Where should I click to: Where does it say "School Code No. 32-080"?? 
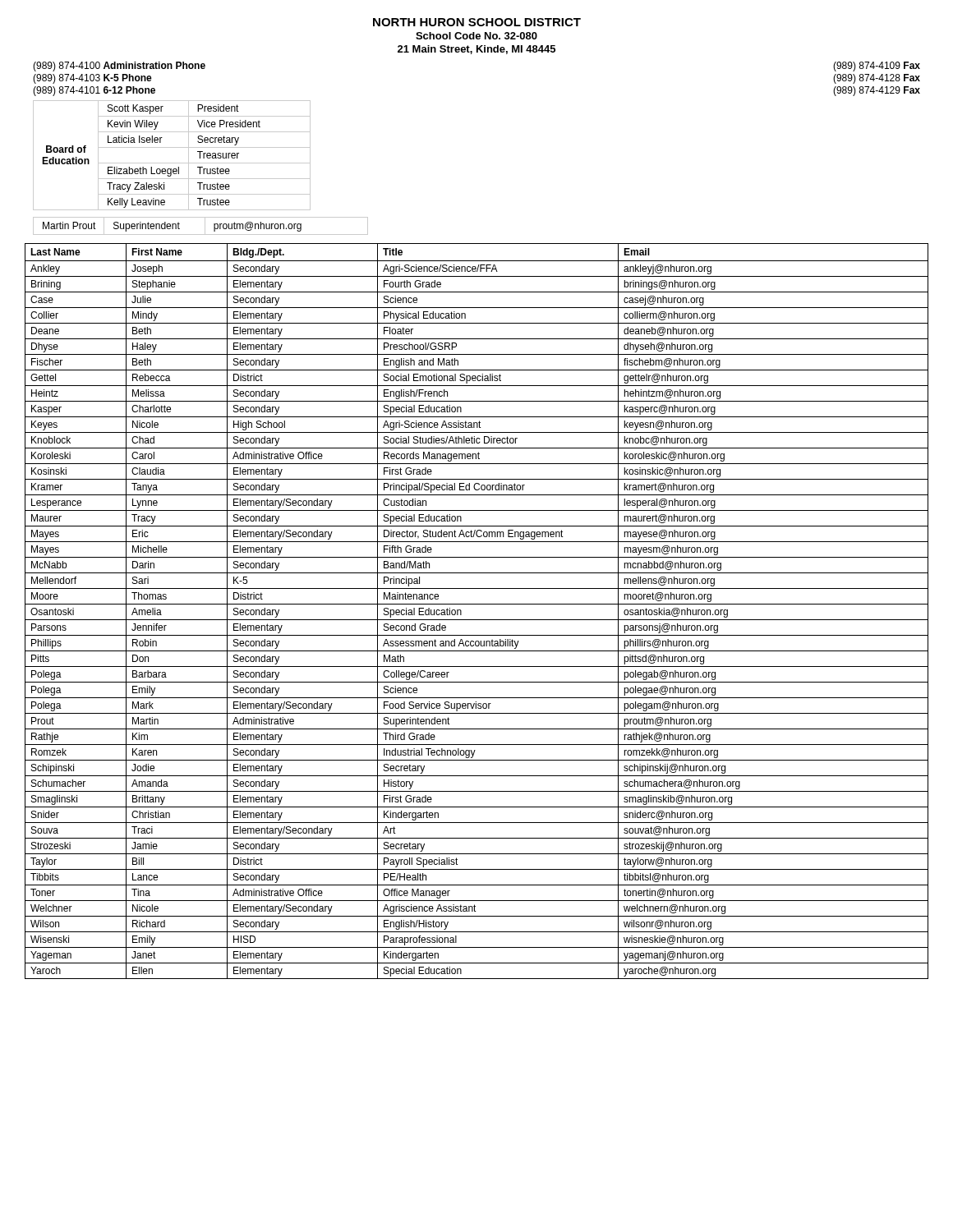(476, 36)
